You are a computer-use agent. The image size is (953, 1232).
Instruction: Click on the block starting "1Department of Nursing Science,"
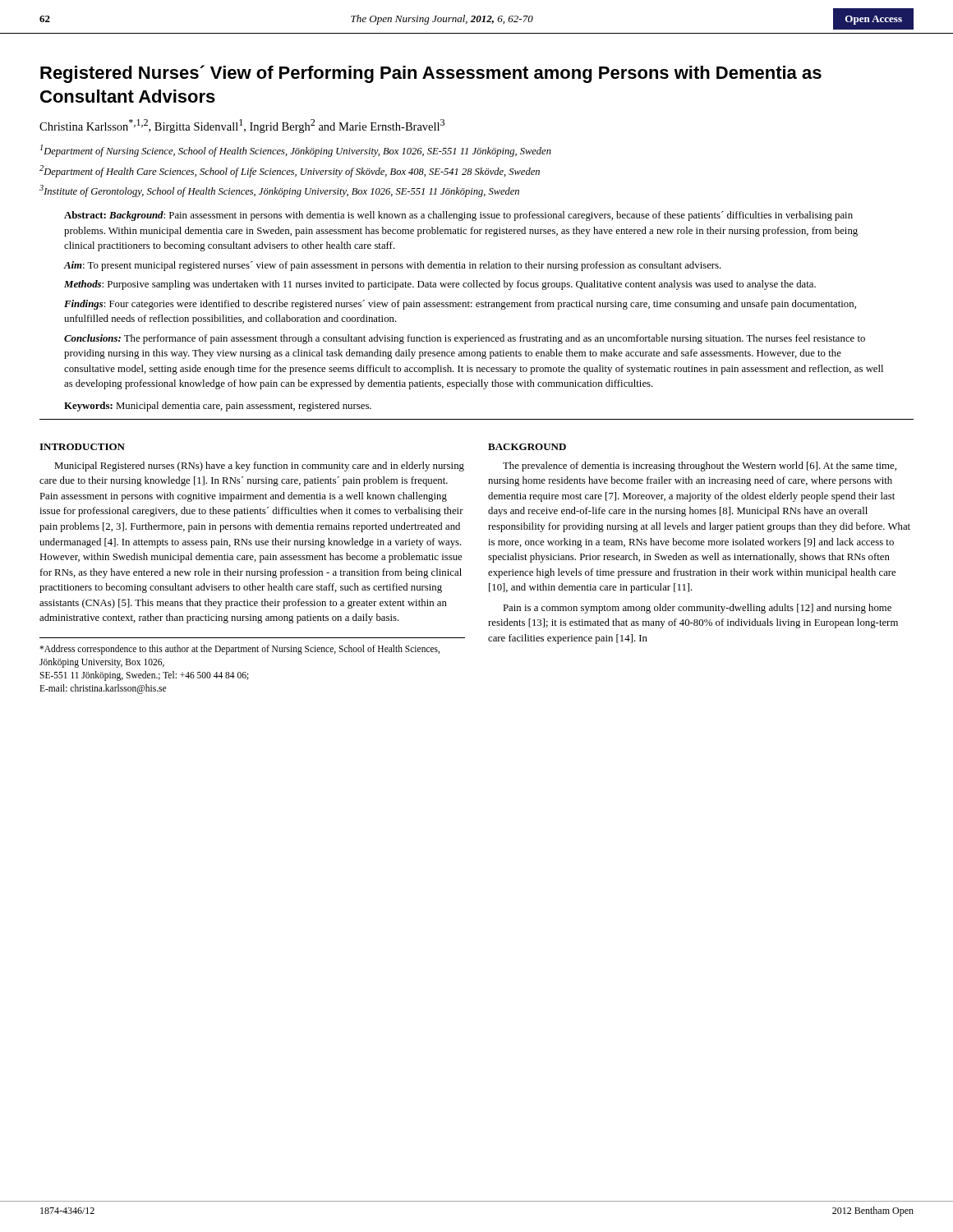[x=295, y=150]
